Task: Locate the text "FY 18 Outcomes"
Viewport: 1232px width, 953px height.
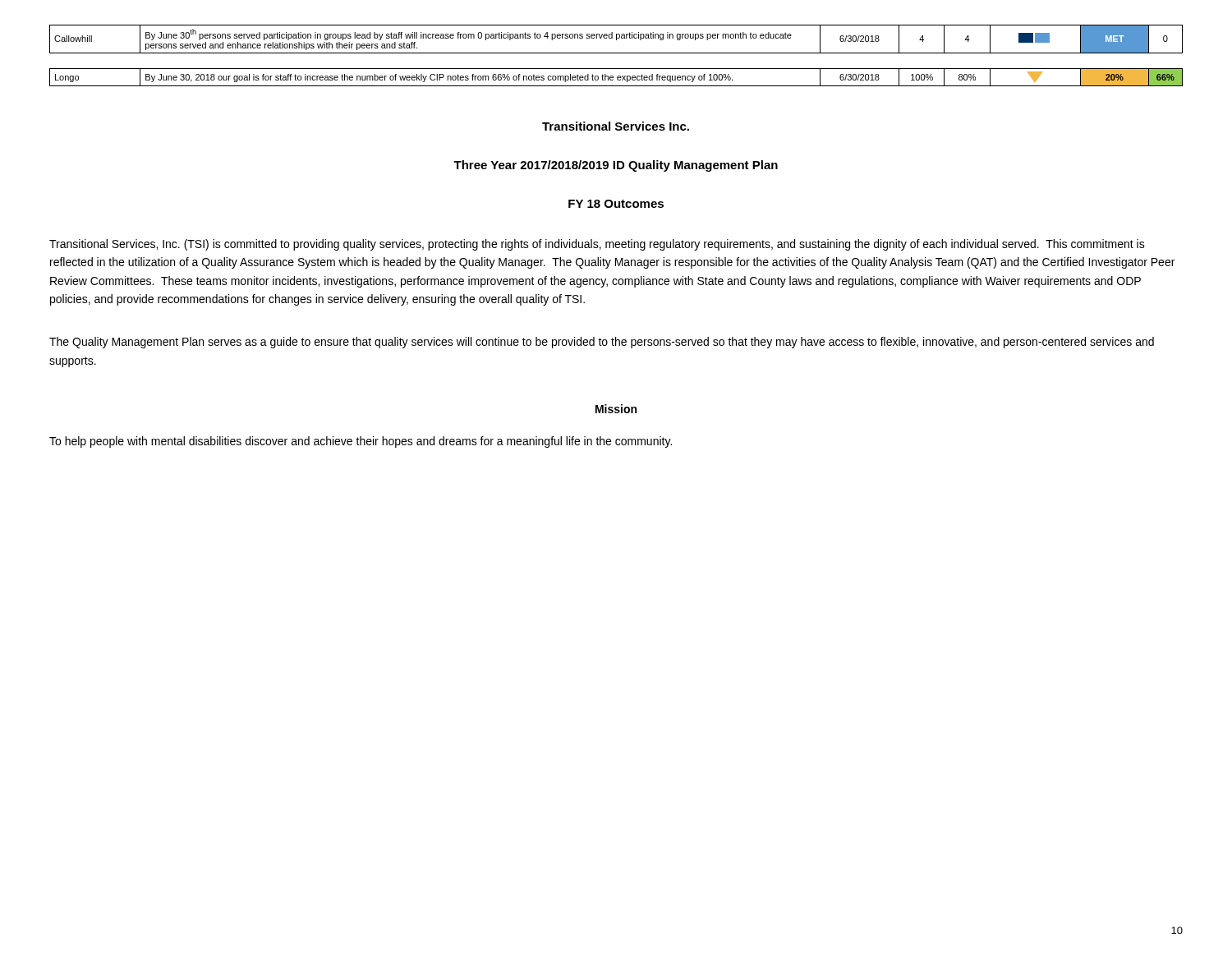Action: click(x=616, y=203)
